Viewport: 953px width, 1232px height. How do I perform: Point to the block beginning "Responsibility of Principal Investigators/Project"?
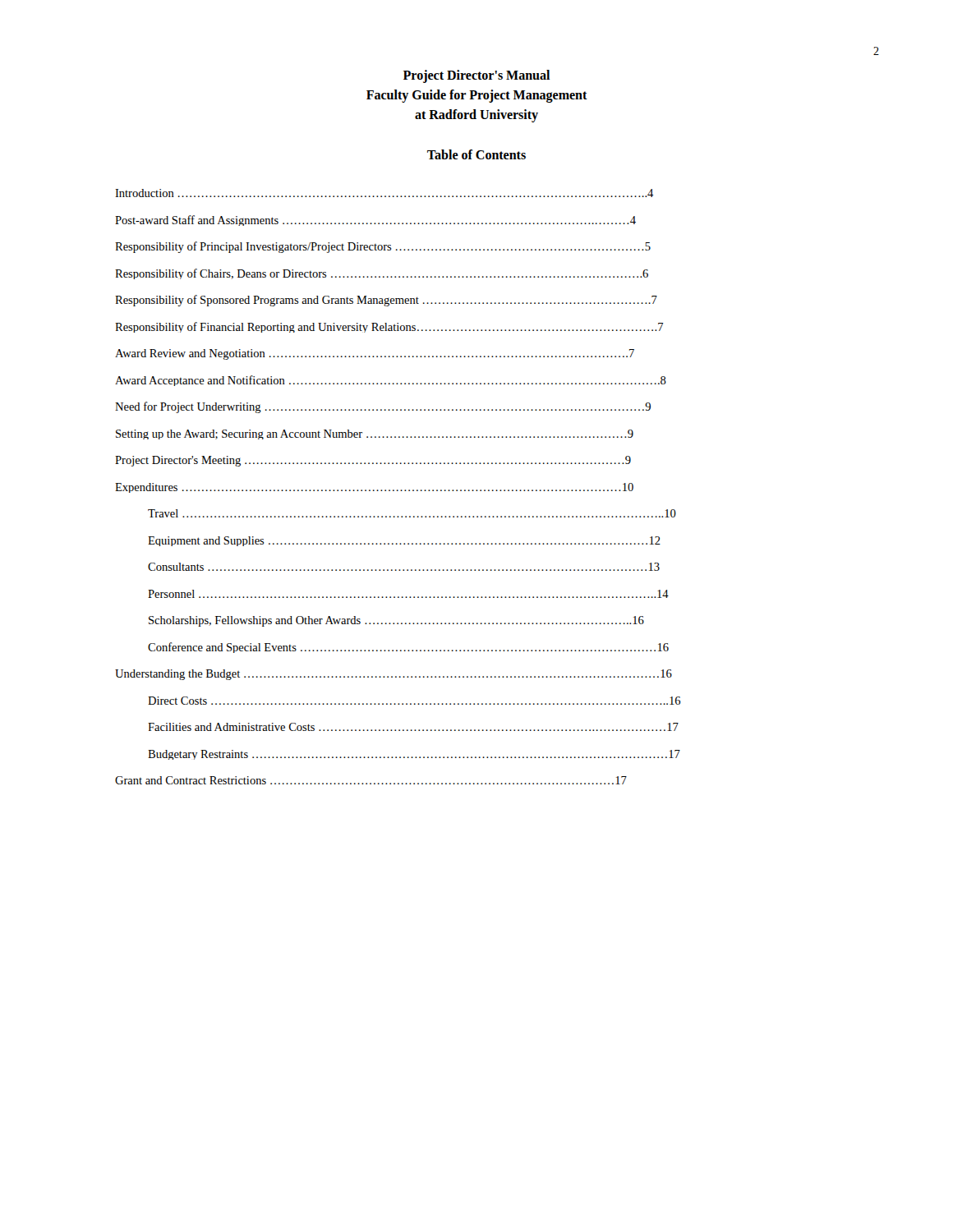coord(383,247)
